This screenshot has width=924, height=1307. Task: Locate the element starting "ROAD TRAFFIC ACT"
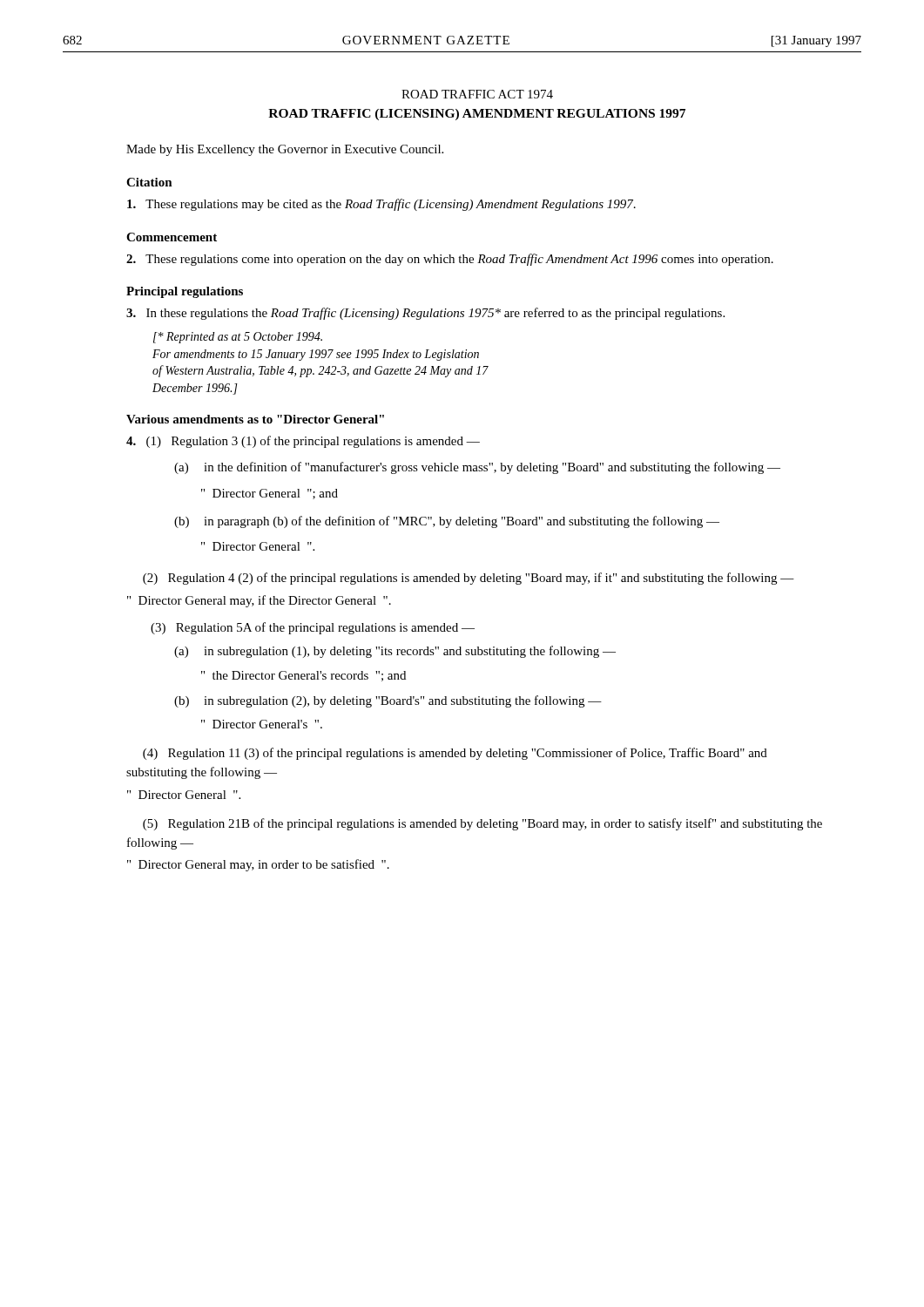[477, 94]
